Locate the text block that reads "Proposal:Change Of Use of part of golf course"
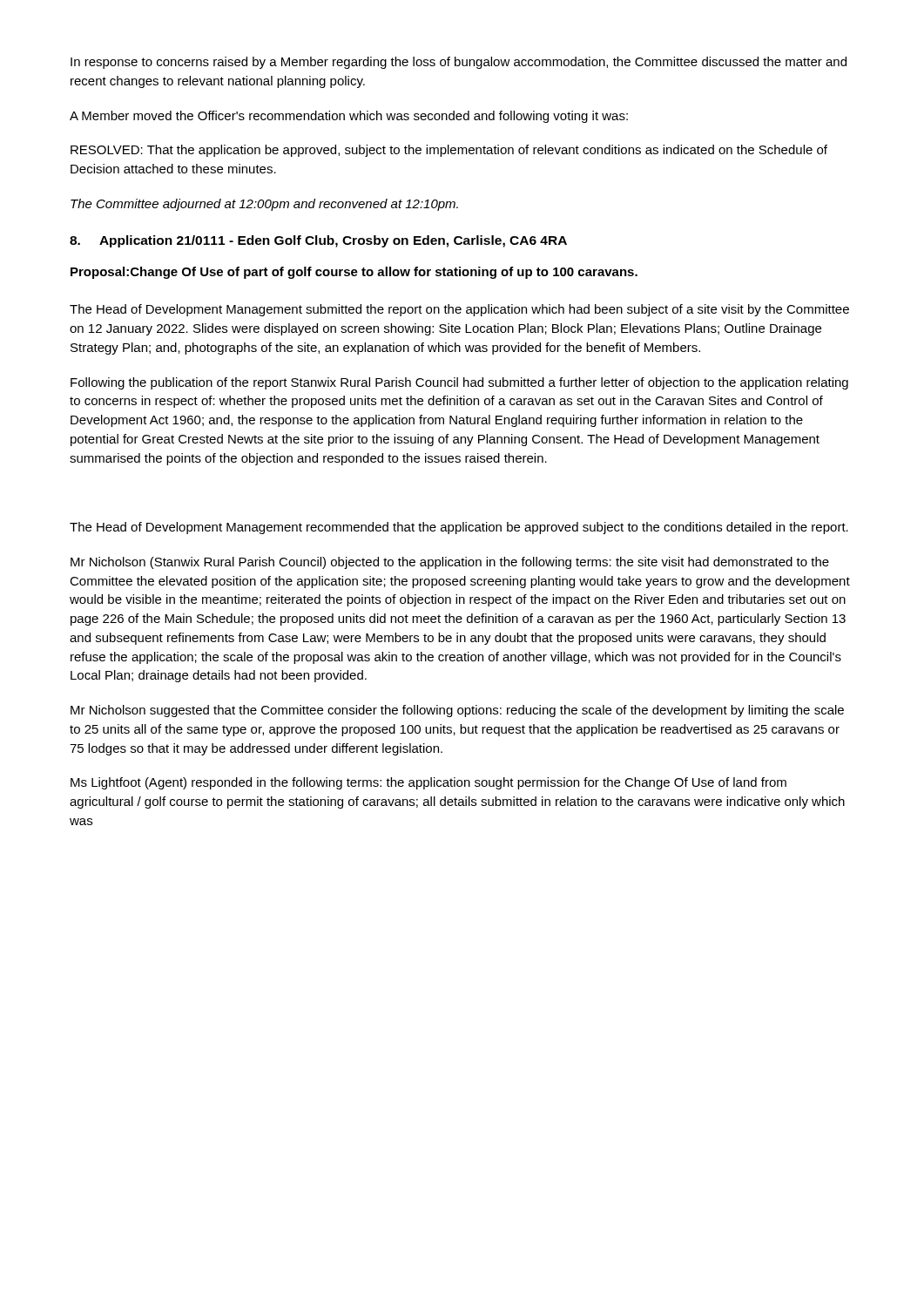This screenshot has width=924, height=1307. 354,271
